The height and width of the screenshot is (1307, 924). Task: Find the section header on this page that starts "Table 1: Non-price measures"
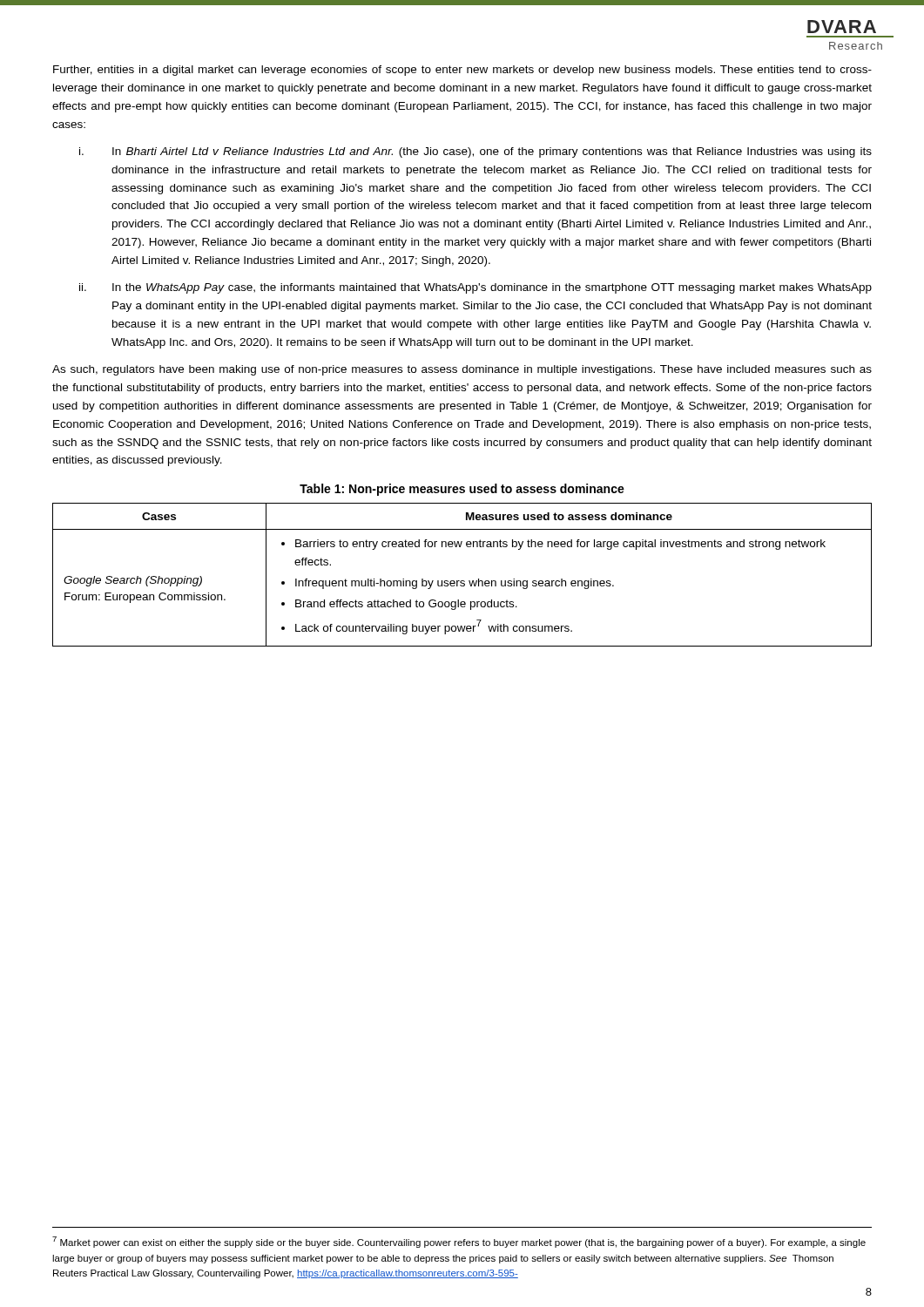[x=462, y=489]
